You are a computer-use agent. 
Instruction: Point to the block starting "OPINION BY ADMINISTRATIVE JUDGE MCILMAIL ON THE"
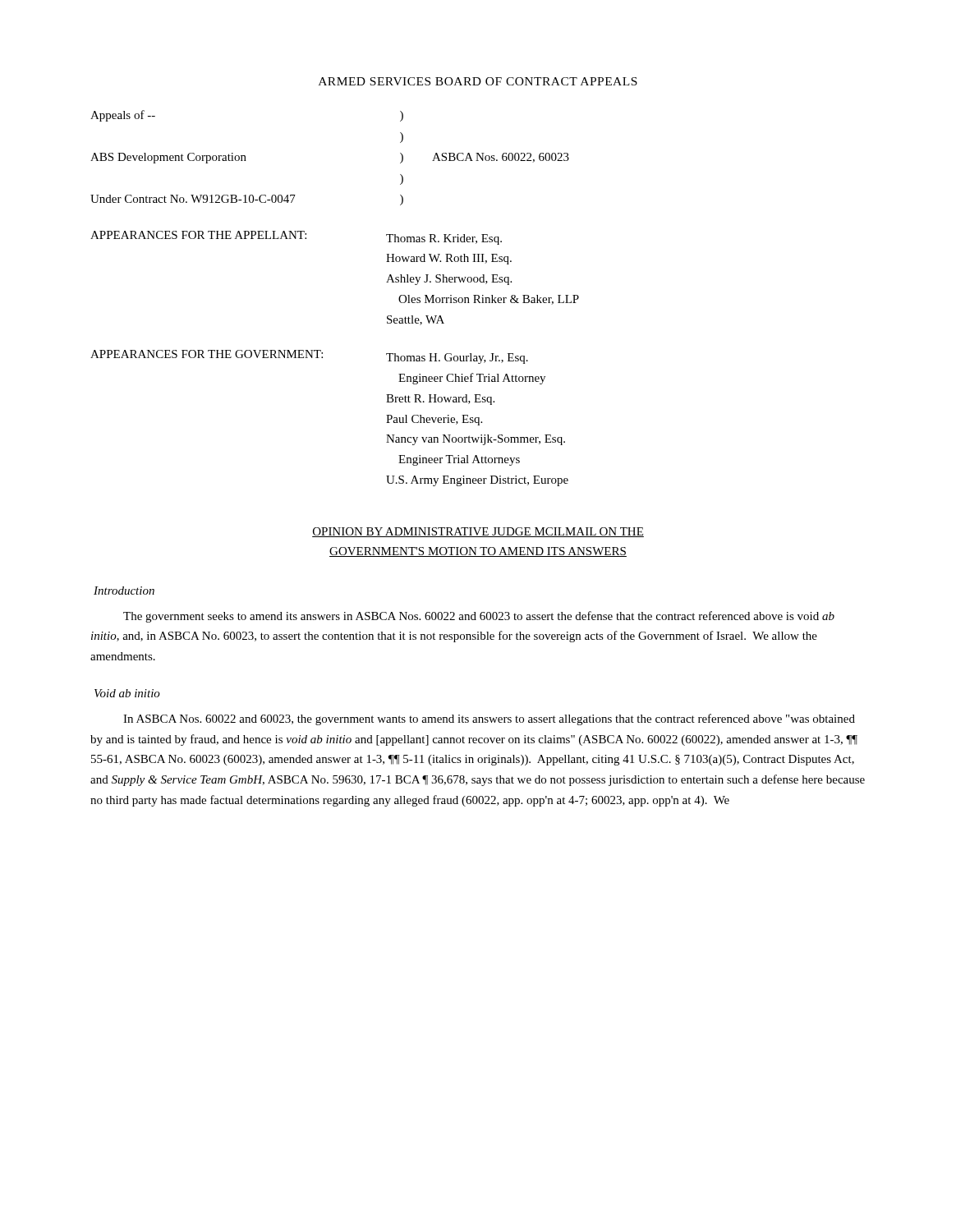point(478,541)
